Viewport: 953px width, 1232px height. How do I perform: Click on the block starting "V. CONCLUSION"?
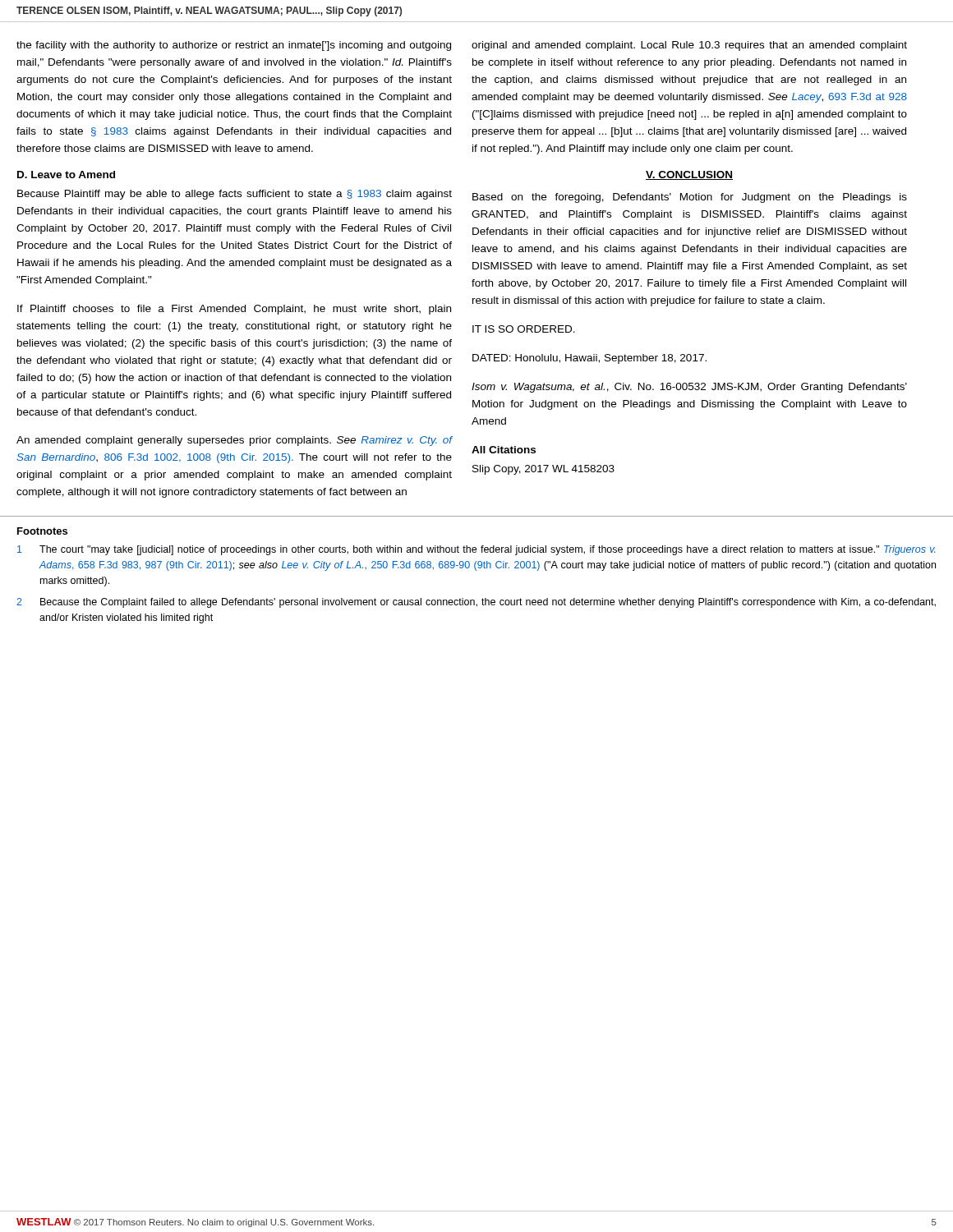click(689, 175)
